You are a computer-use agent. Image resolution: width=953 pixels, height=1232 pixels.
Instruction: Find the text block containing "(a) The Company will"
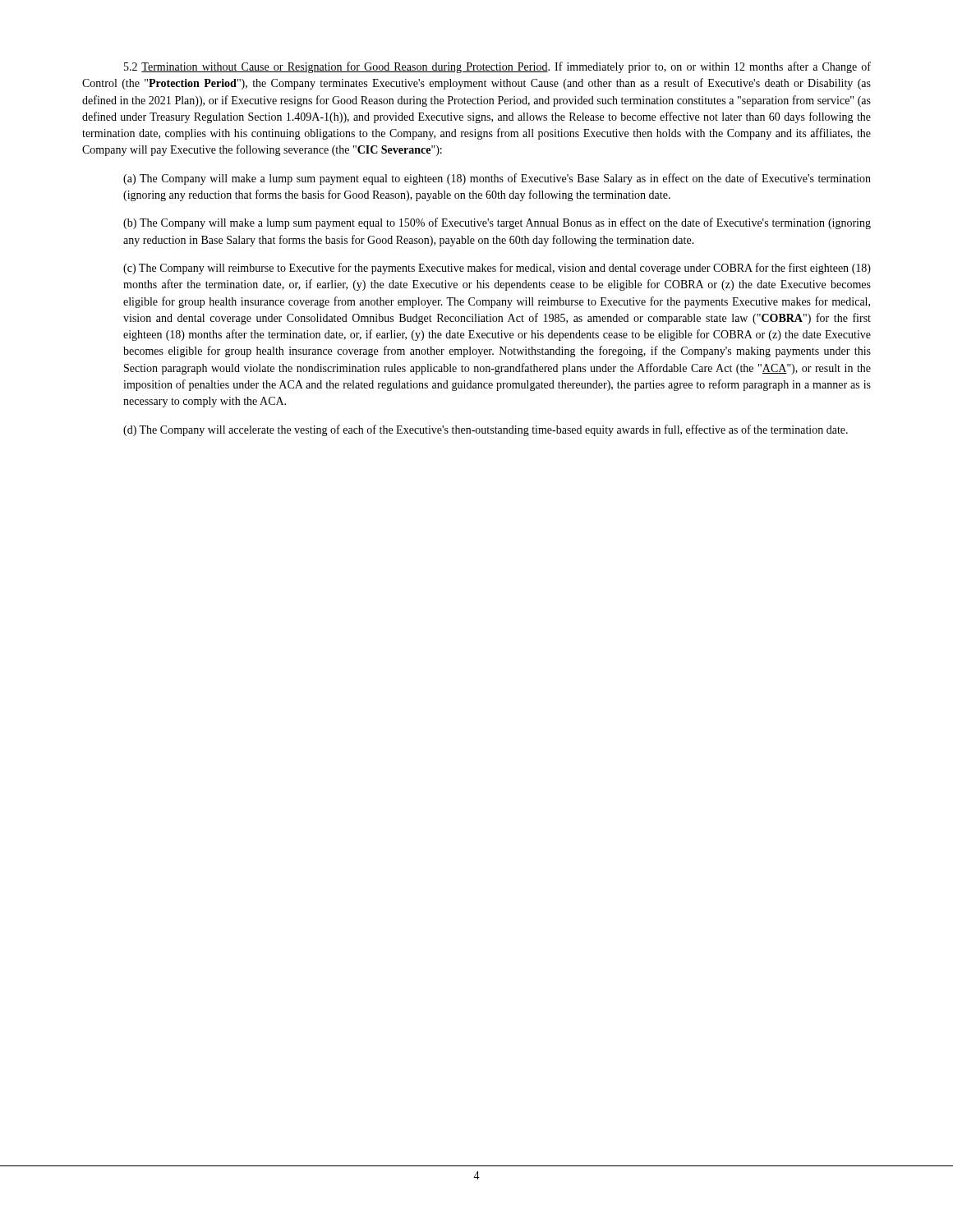tap(497, 187)
